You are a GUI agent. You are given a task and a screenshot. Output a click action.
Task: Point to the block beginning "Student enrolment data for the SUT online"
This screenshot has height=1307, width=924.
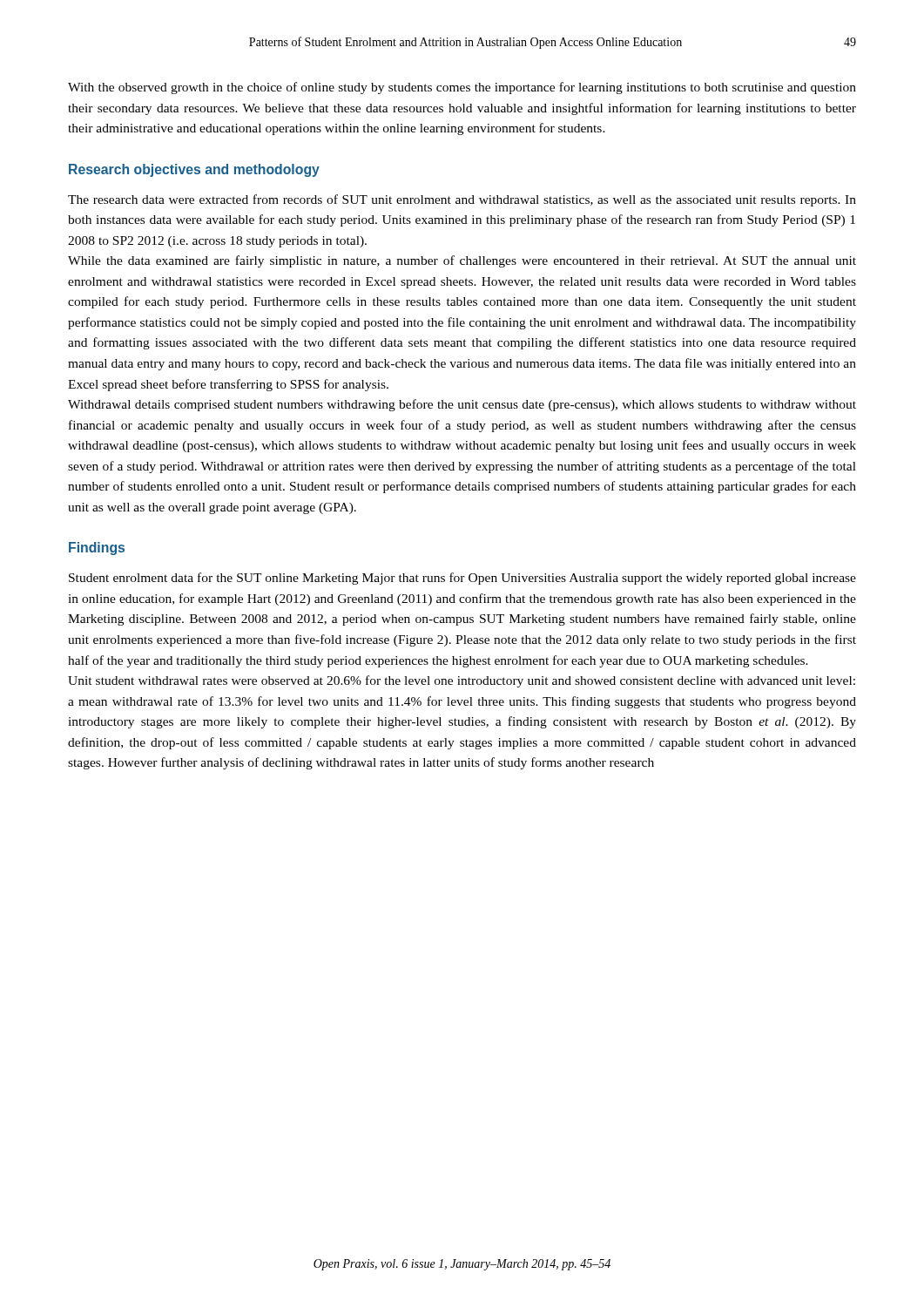[462, 670]
